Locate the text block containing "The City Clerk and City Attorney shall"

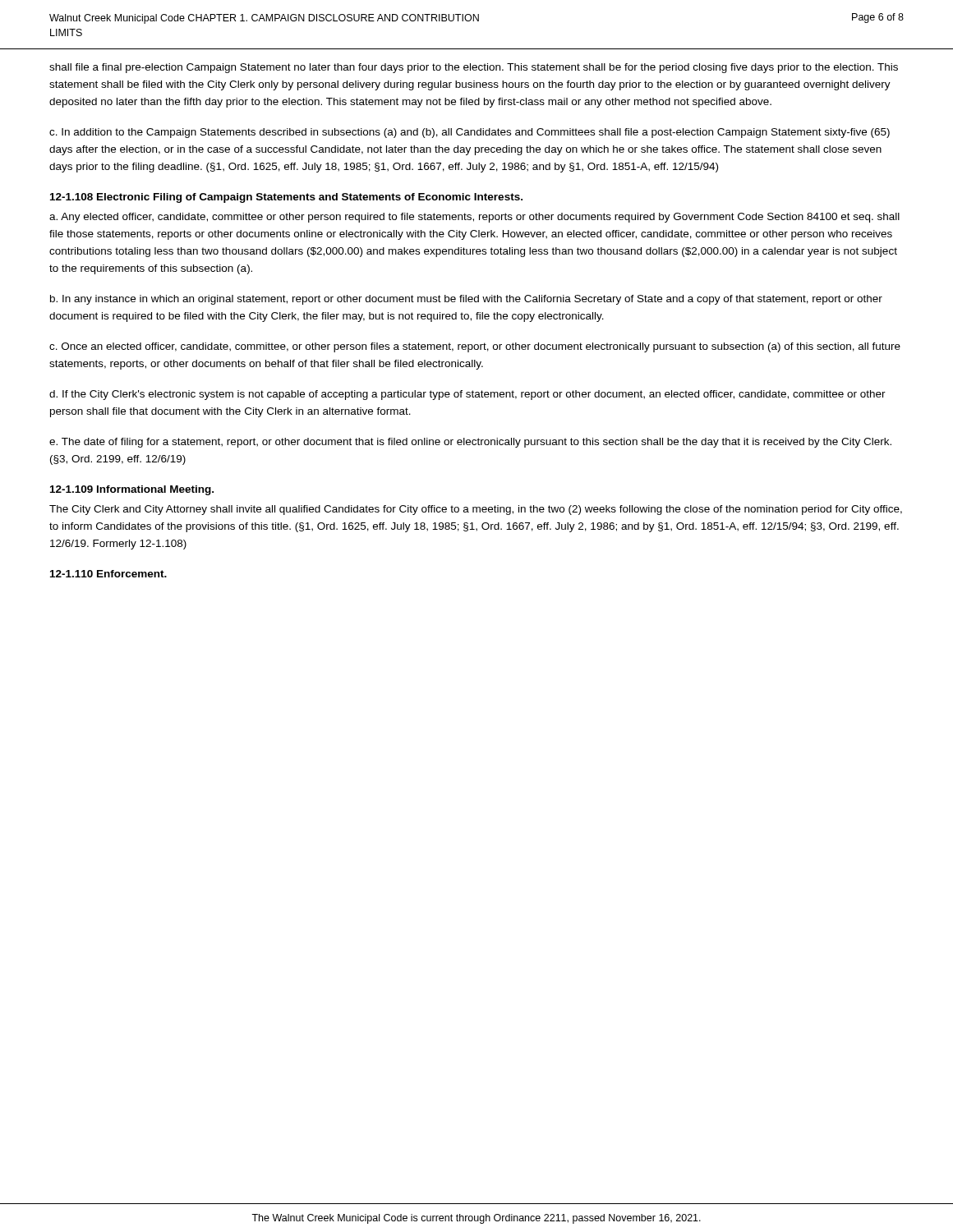(x=476, y=526)
